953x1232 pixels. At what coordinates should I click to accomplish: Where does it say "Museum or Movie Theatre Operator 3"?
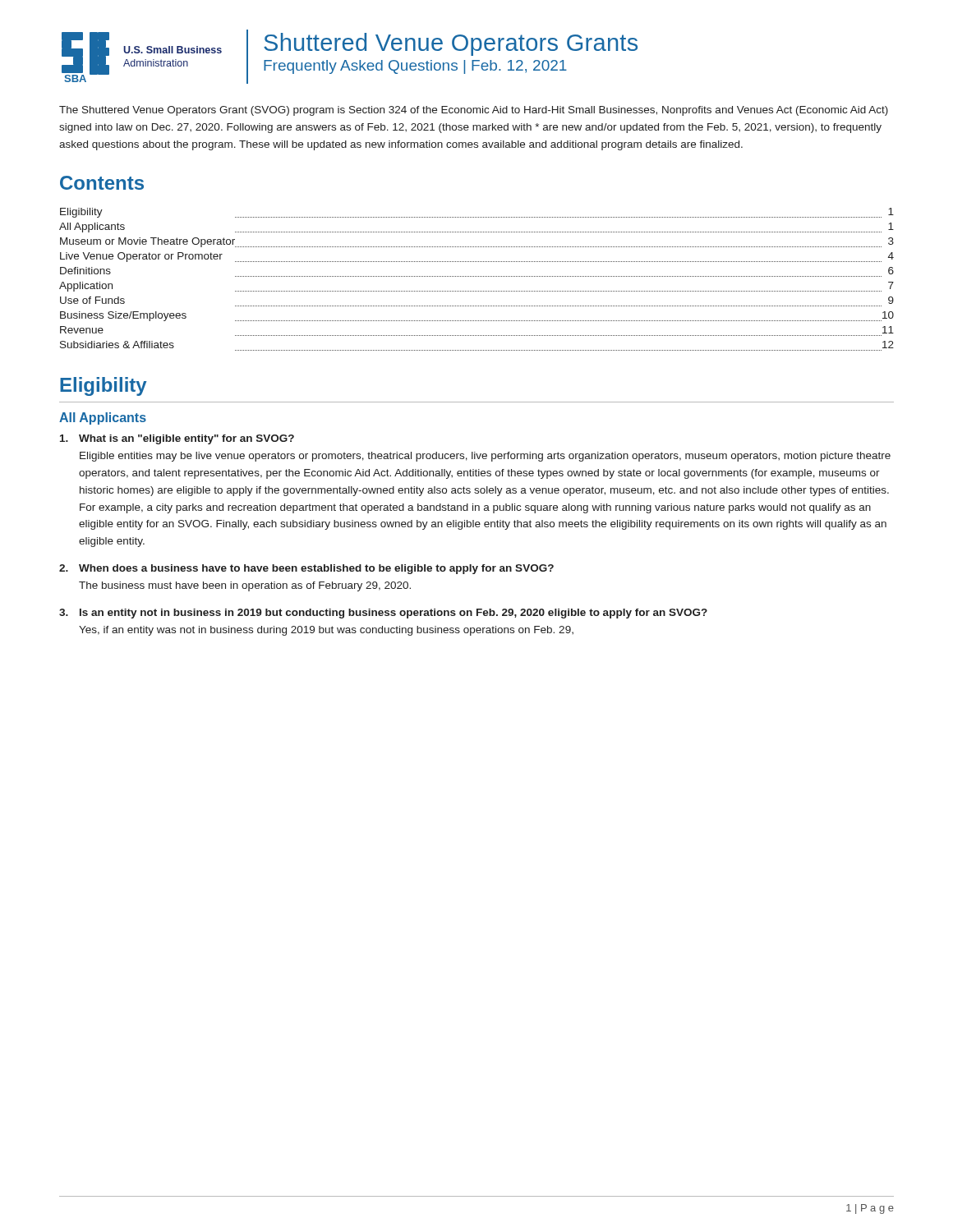476,241
